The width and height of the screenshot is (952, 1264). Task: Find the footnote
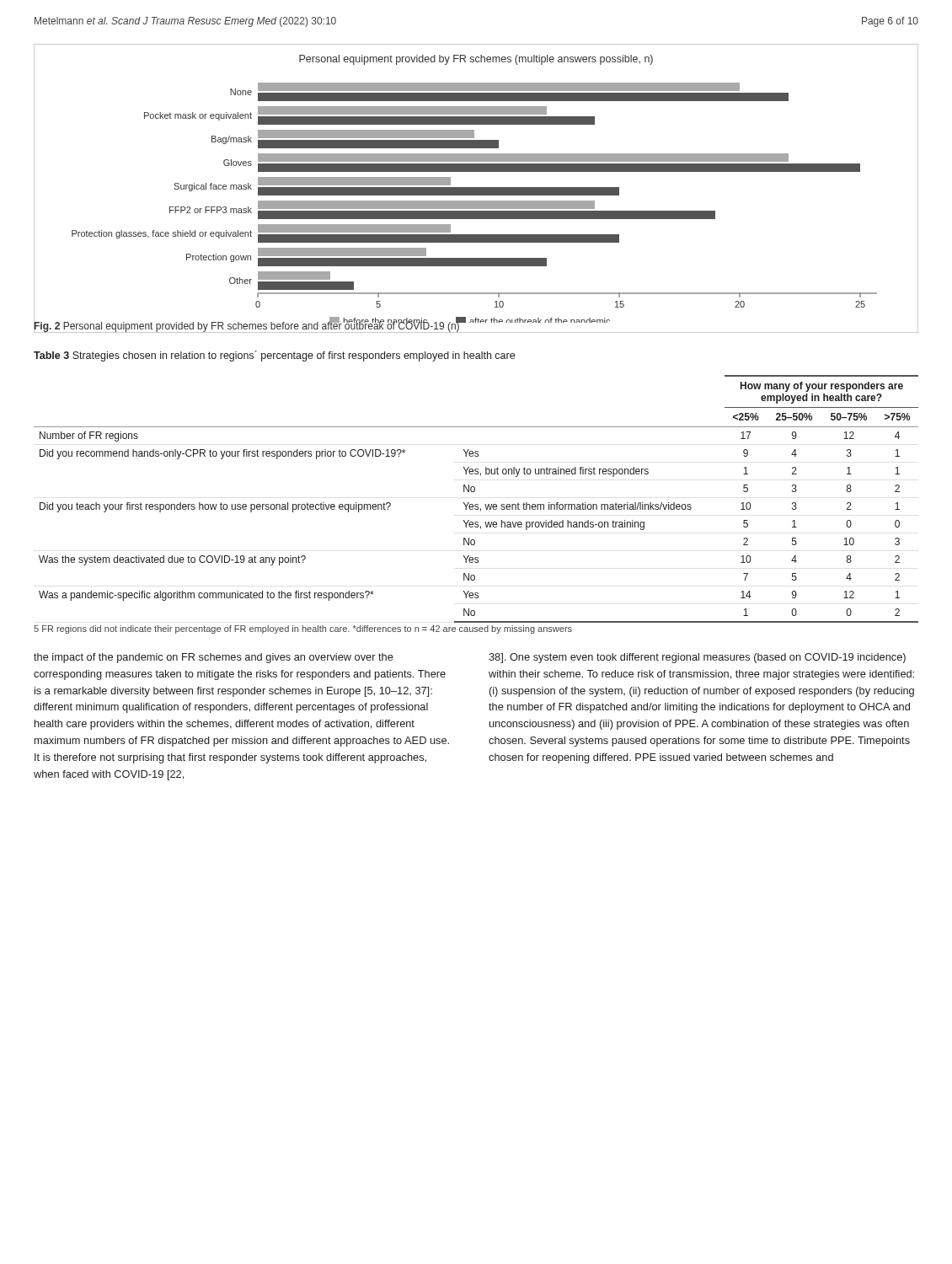click(x=303, y=629)
